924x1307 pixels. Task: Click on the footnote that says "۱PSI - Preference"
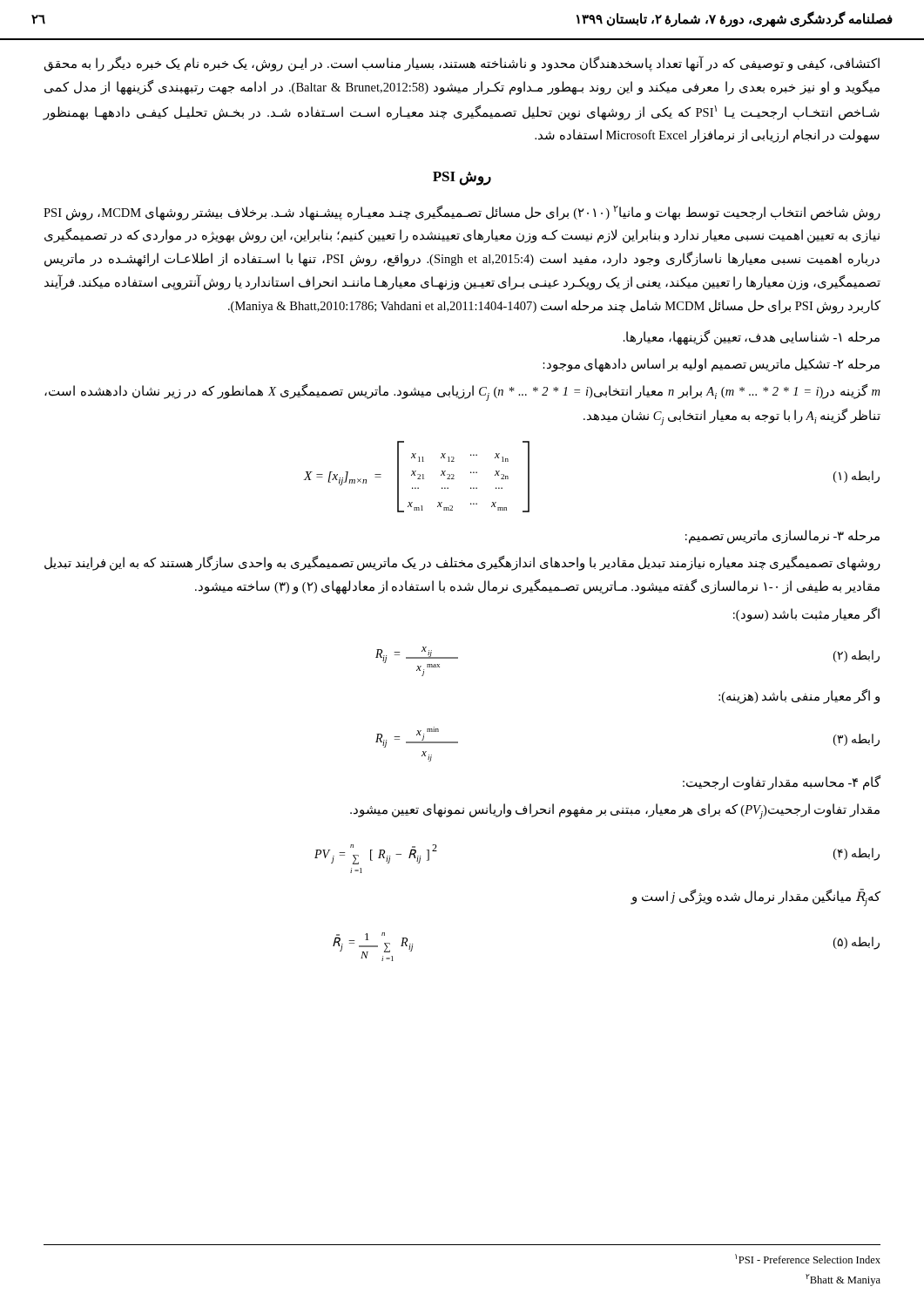pyautogui.click(x=808, y=1259)
